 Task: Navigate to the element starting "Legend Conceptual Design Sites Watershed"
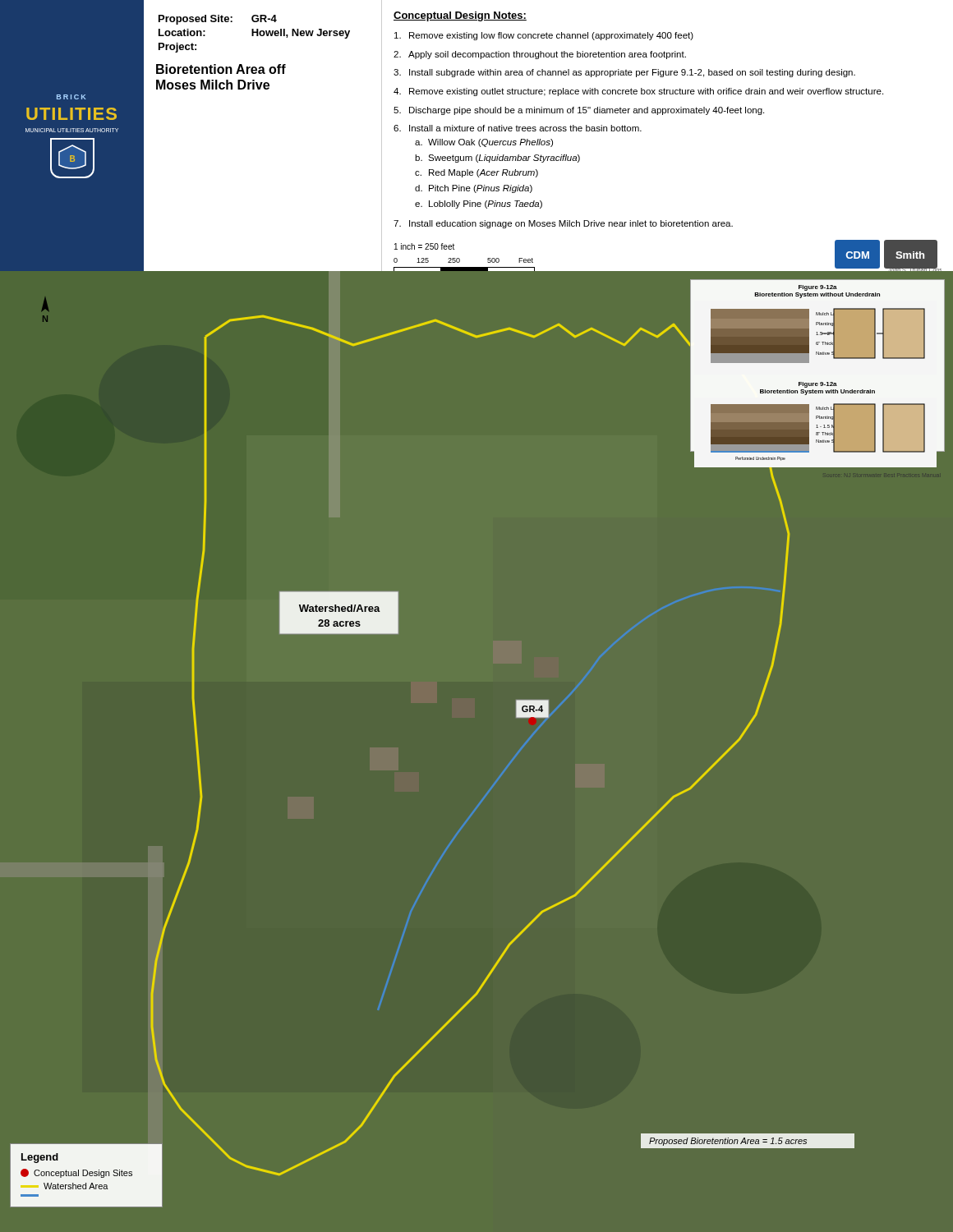tap(86, 1174)
